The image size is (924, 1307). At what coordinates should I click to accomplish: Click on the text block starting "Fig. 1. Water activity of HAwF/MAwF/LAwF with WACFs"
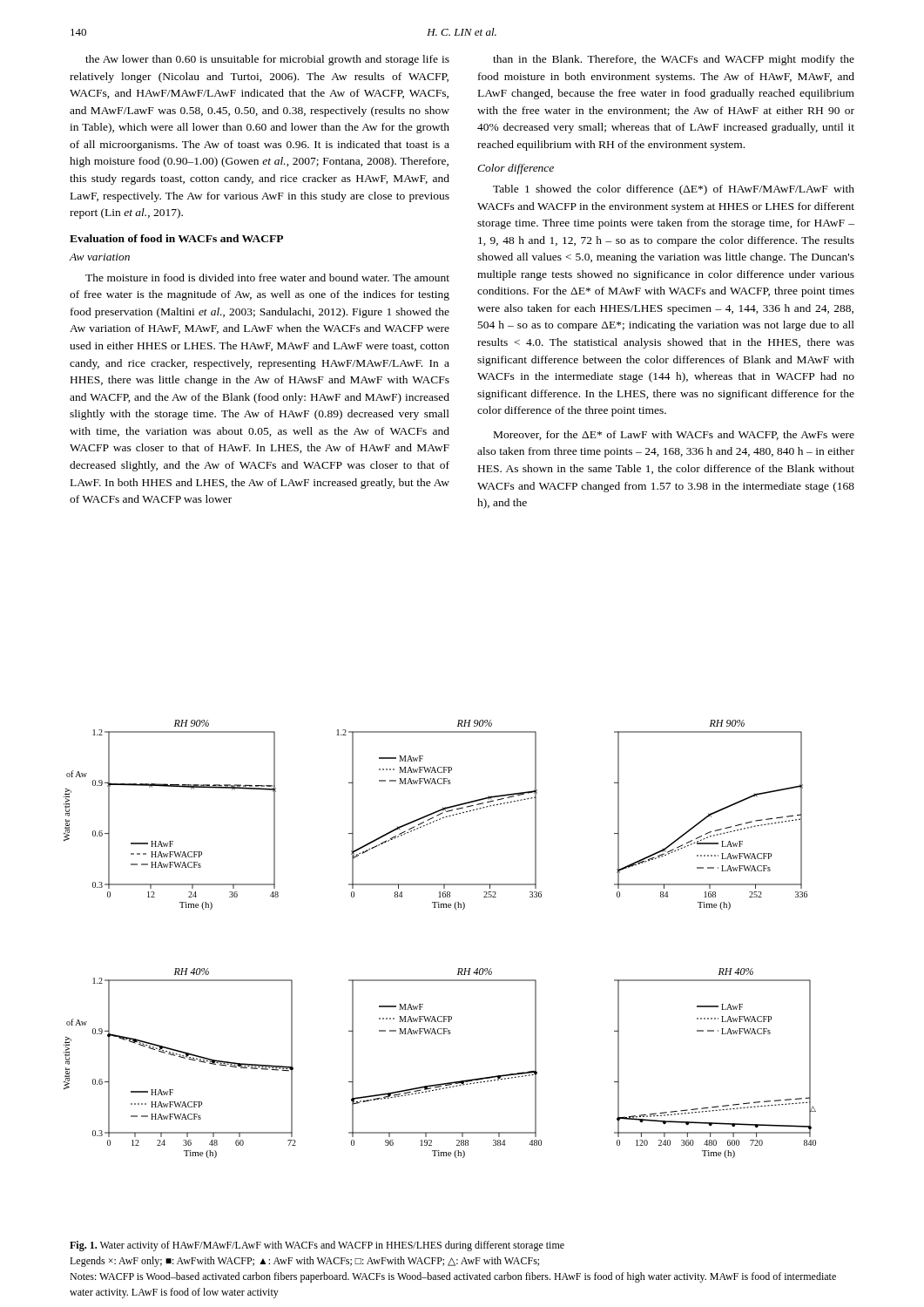pos(453,1269)
